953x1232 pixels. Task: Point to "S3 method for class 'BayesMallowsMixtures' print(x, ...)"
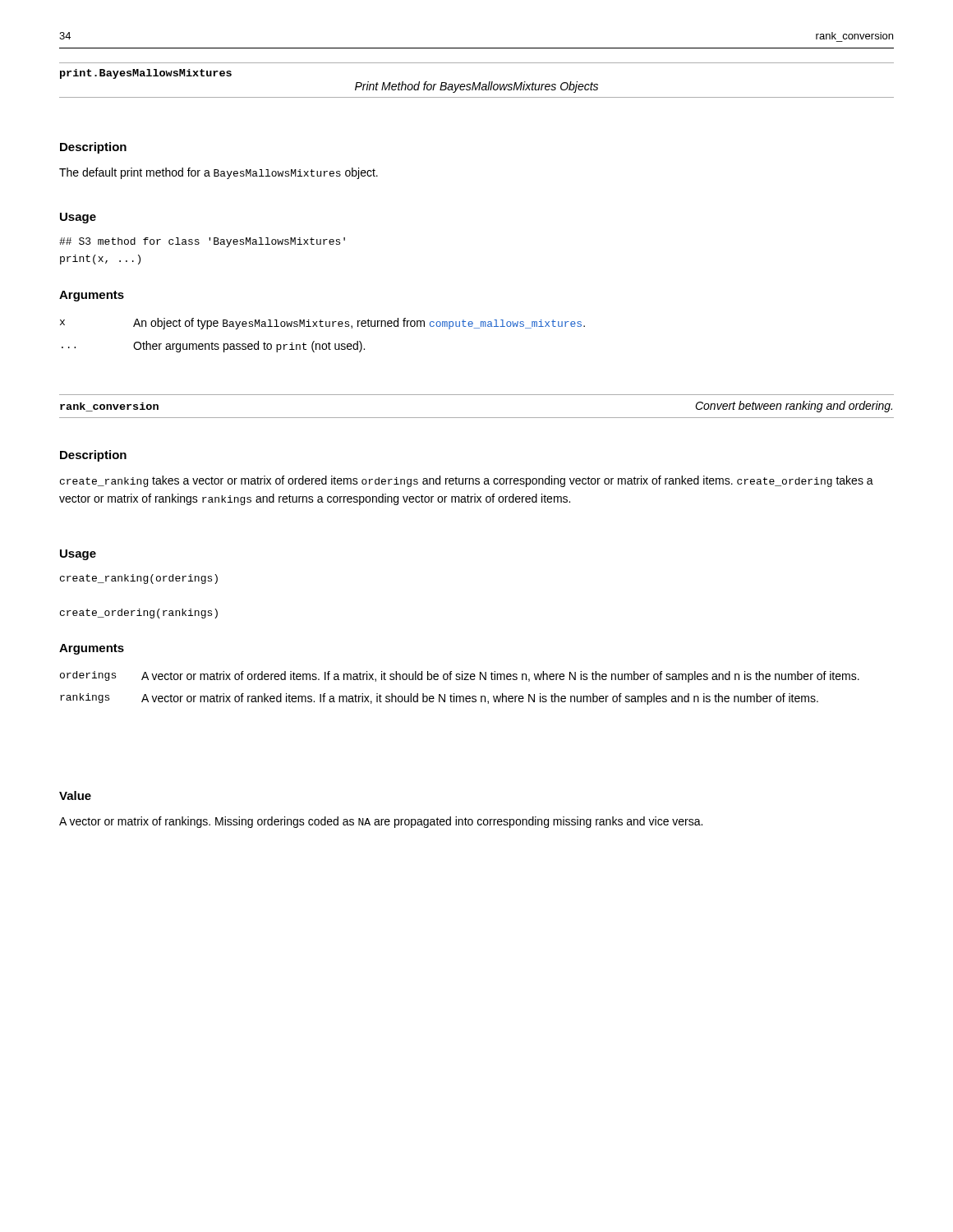click(x=202, y=242)
